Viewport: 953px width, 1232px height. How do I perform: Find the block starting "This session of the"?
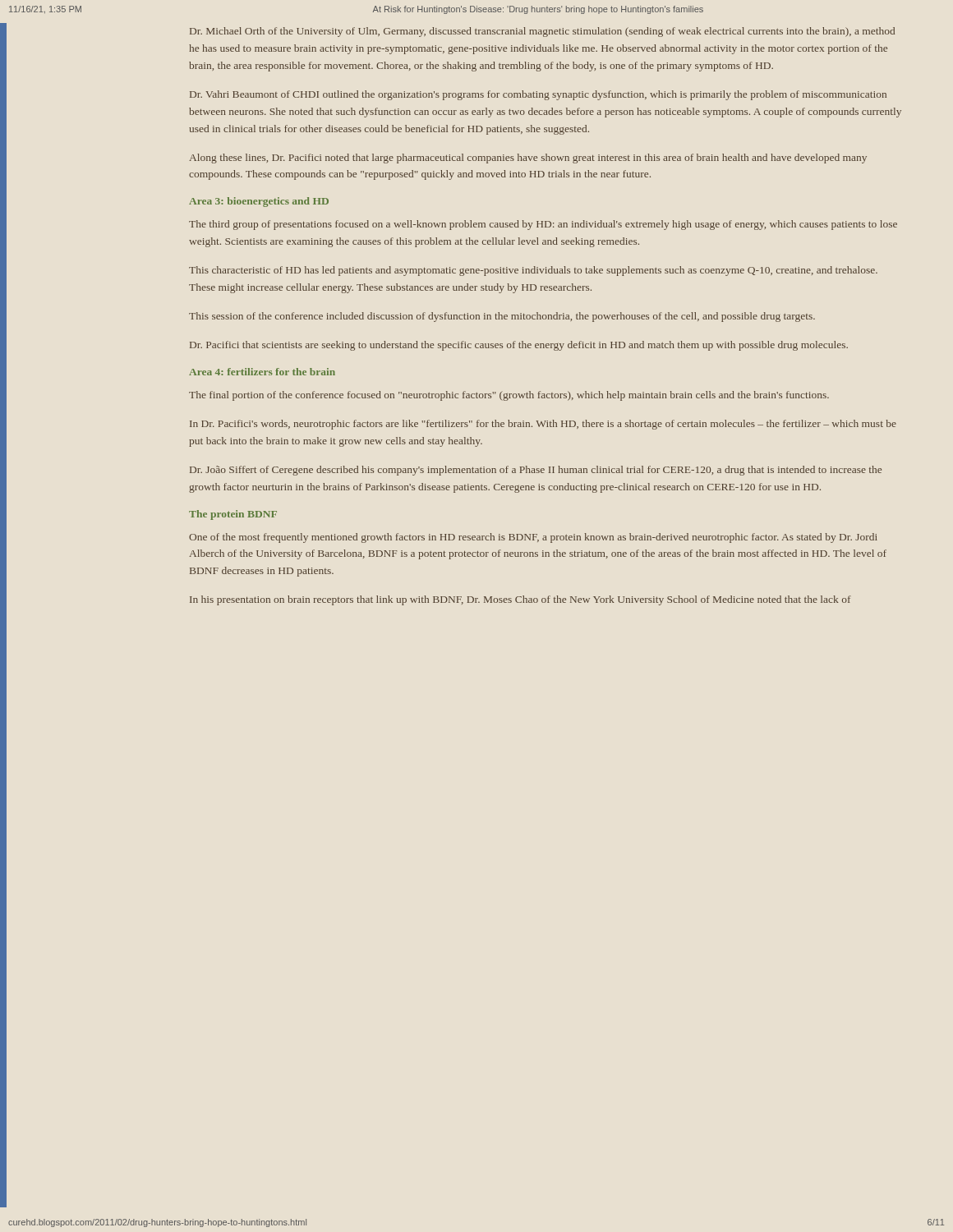502,316
